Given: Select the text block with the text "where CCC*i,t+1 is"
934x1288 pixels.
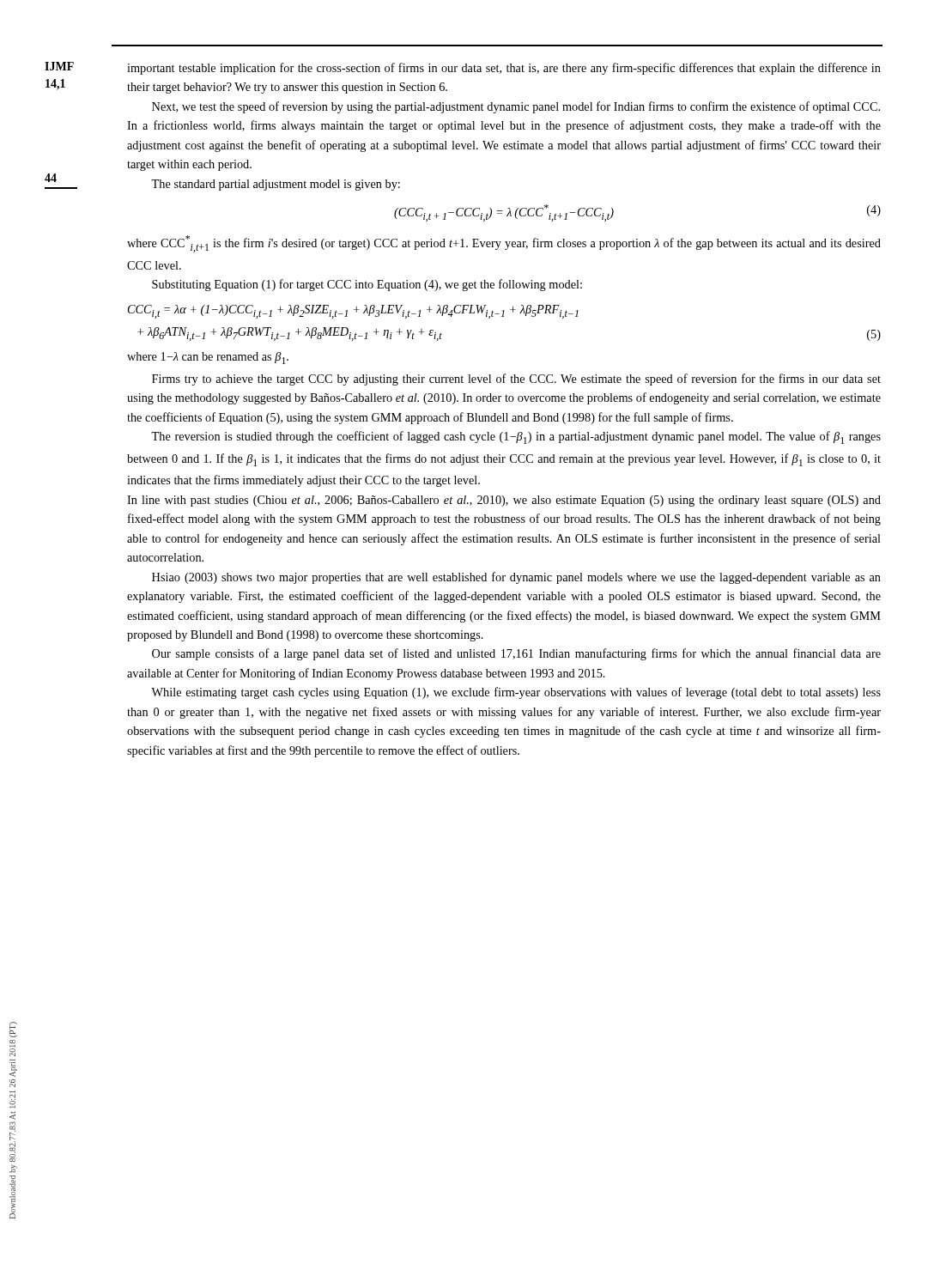Looking at the screenshot, I should click(504, 252).
